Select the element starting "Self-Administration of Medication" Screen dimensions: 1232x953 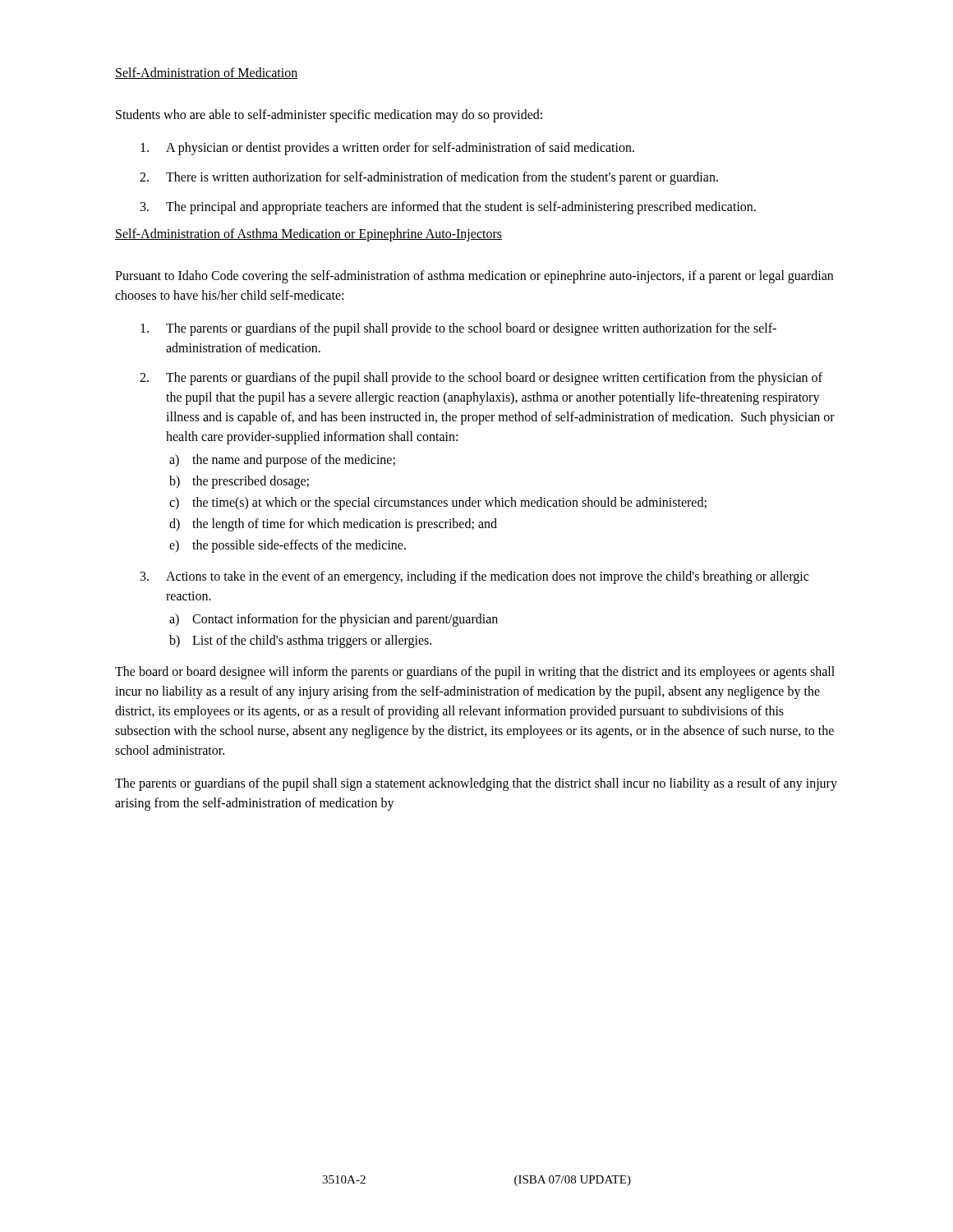[206, 73]
